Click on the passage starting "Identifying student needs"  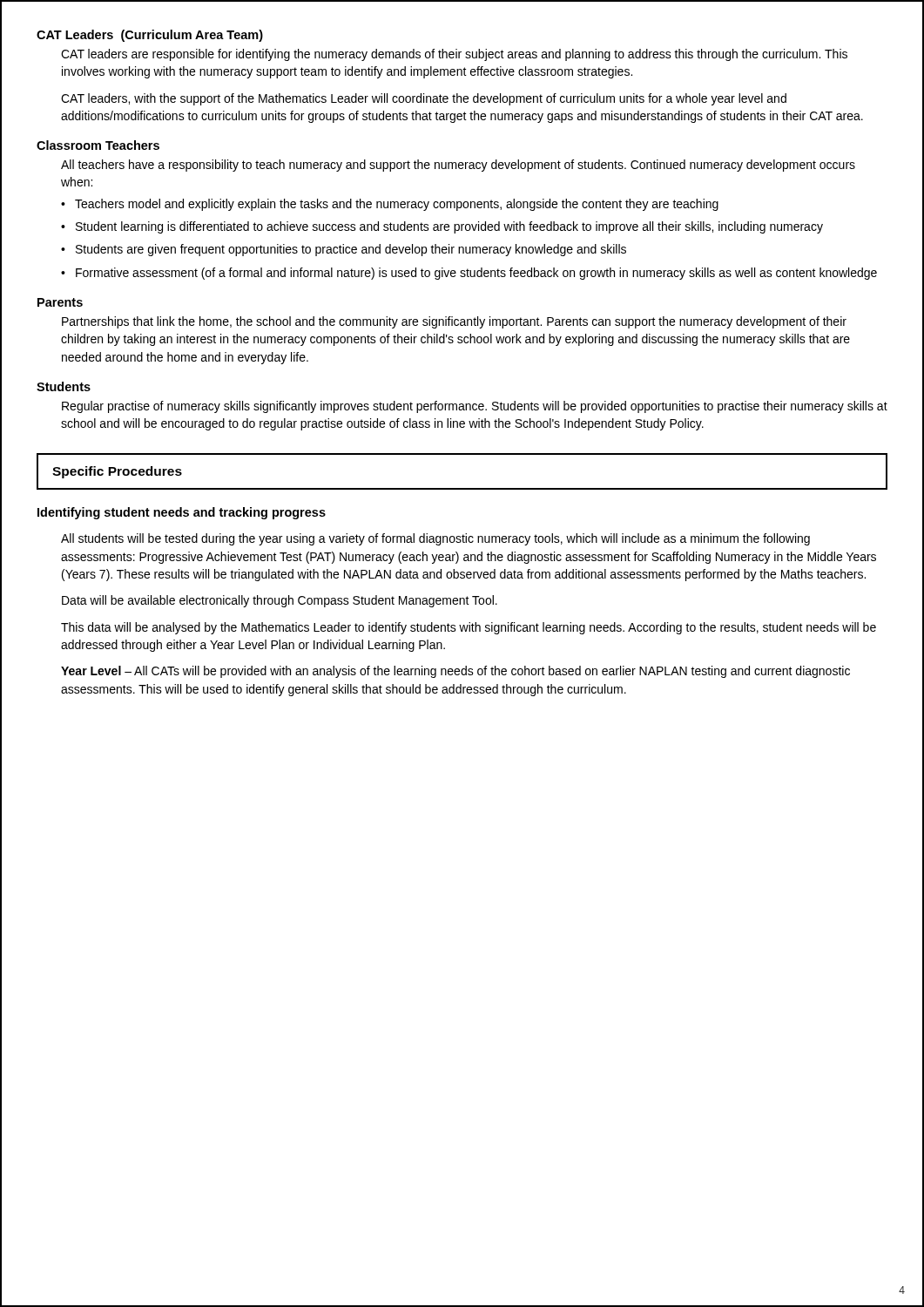181,513
